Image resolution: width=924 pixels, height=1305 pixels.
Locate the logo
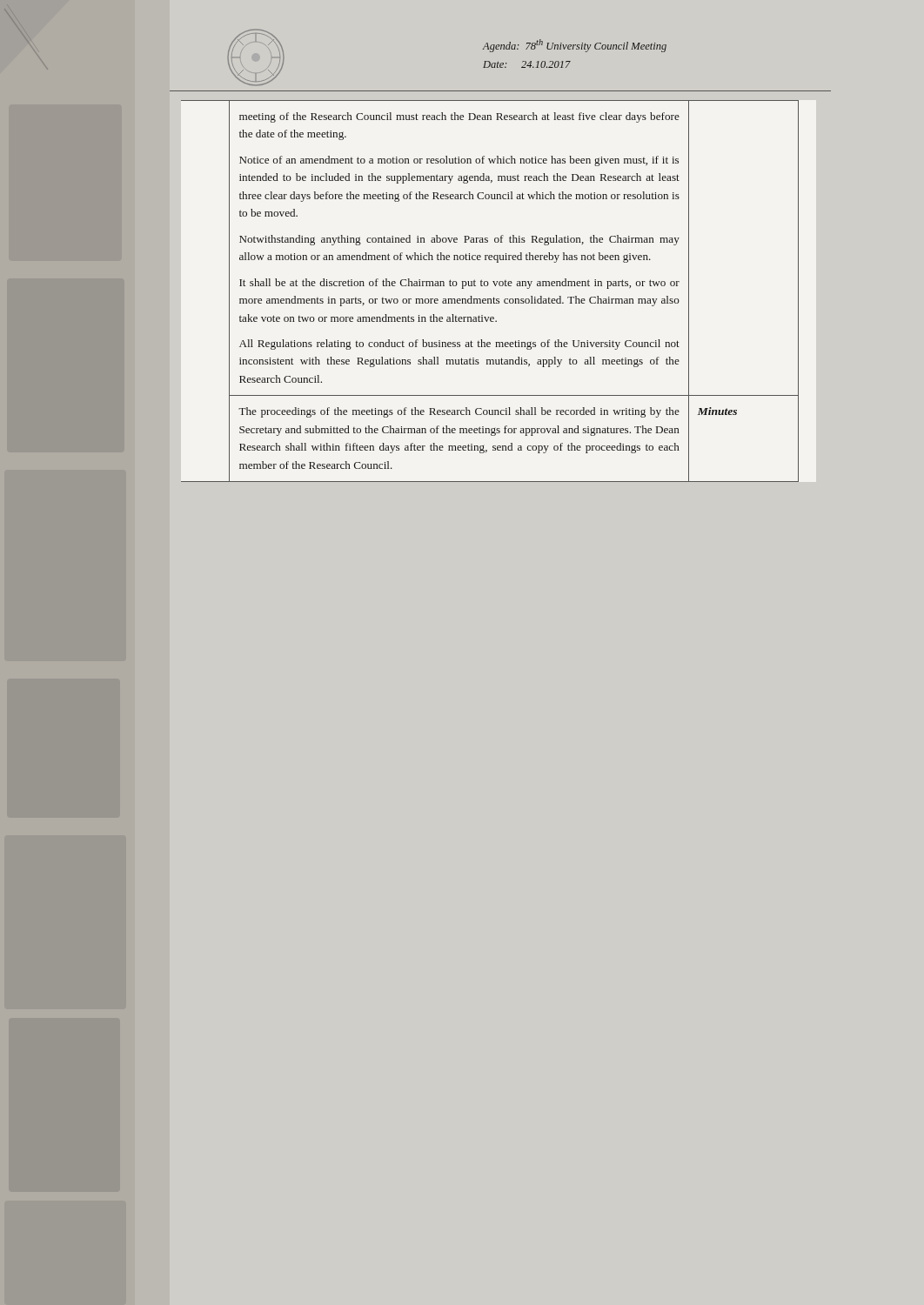coord(257,58)
